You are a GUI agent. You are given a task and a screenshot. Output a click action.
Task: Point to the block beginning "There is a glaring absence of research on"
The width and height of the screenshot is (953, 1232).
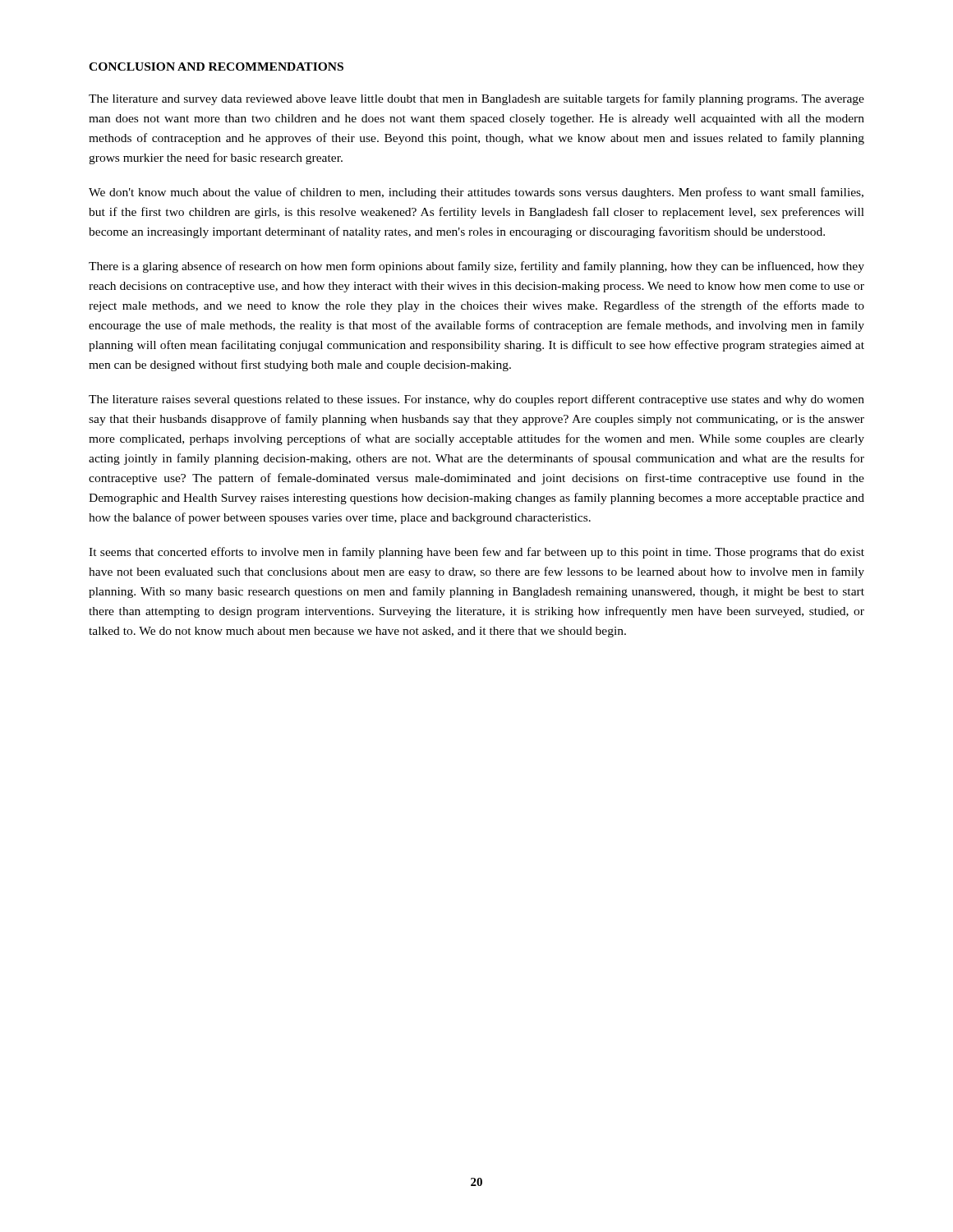pos(476,315)
